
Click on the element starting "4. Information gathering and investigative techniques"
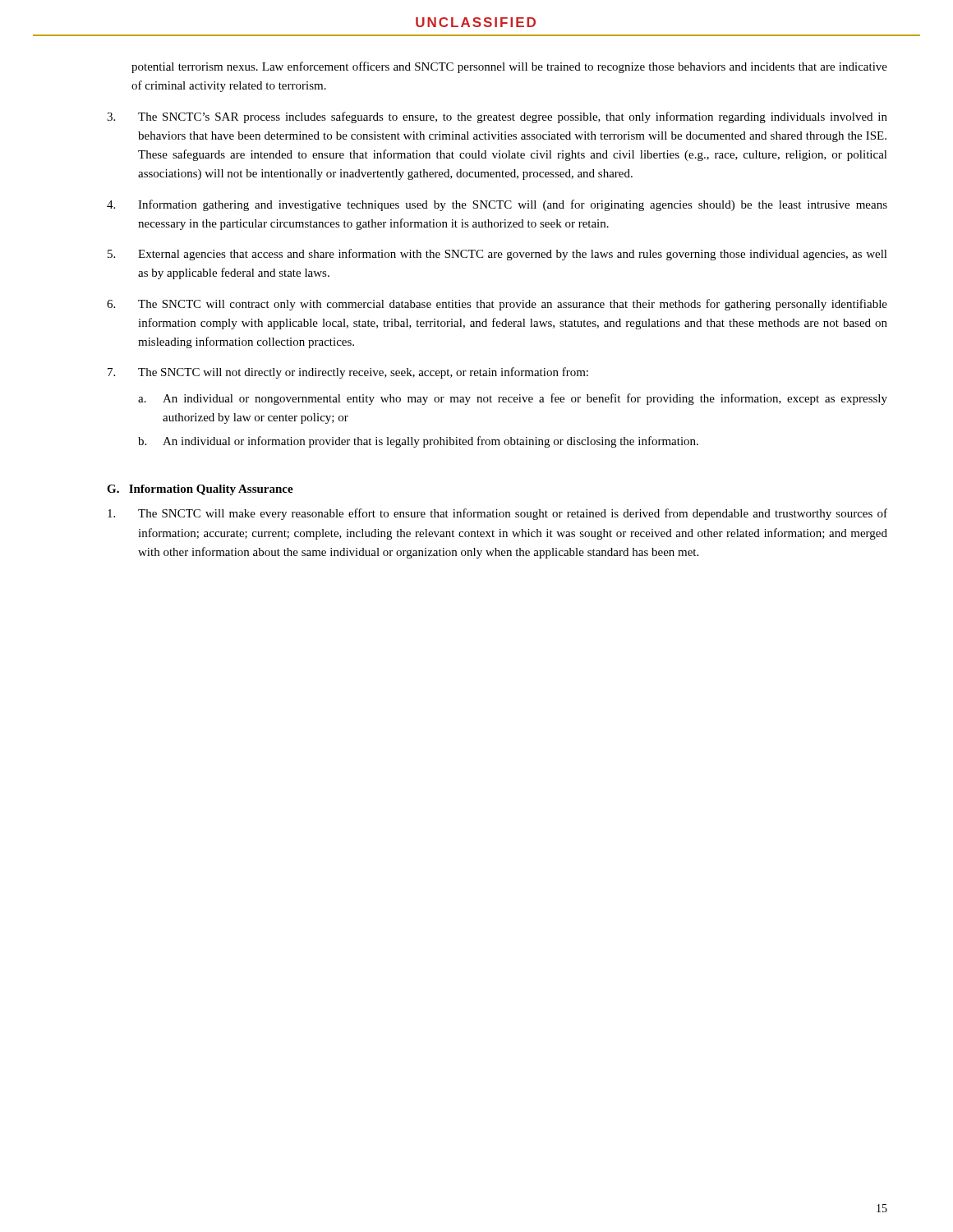(497, 214)
